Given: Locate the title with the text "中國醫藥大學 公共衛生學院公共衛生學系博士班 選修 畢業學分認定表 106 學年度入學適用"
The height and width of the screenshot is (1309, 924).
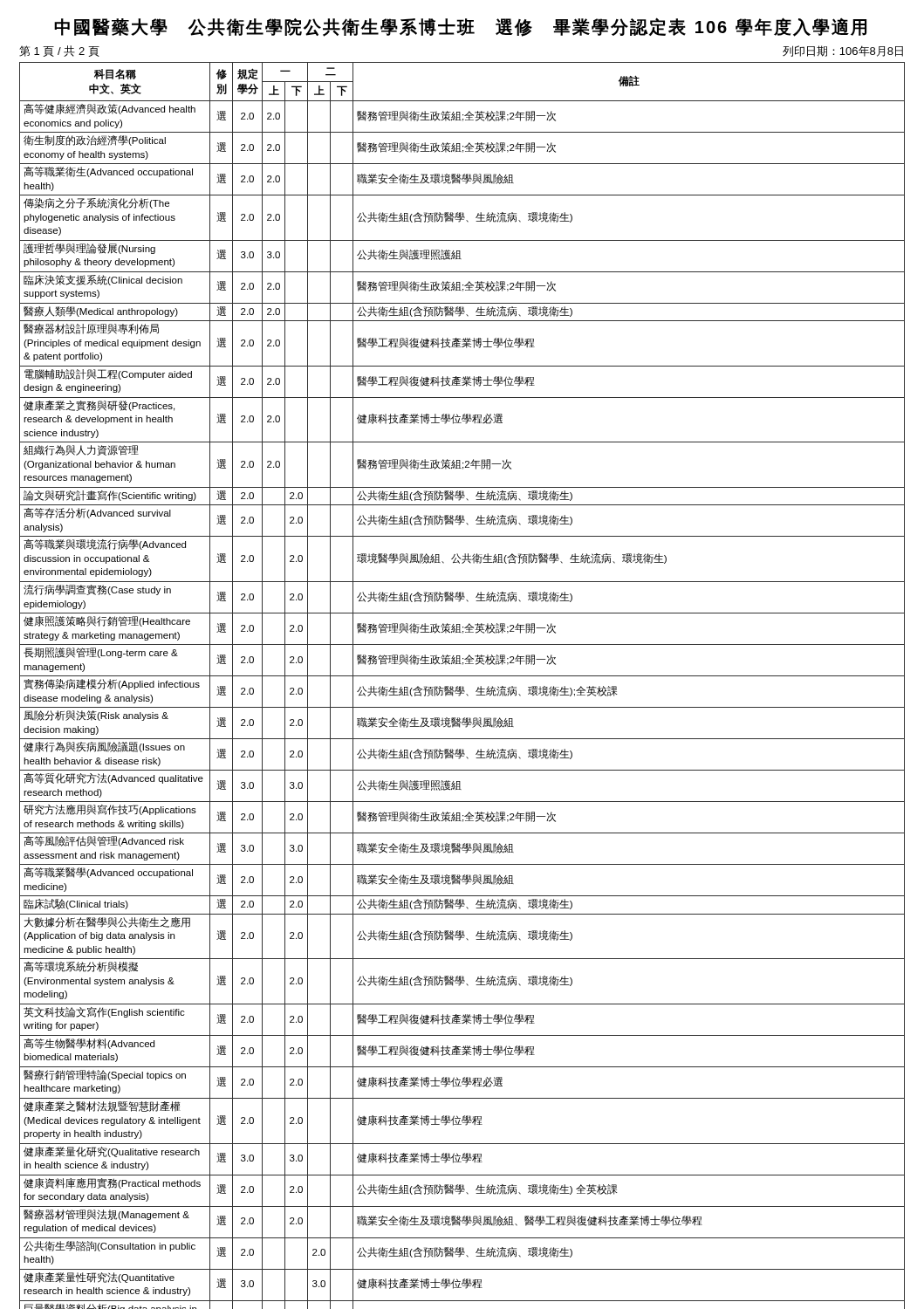Looking at the screenshot, I should tap(462, 27).
